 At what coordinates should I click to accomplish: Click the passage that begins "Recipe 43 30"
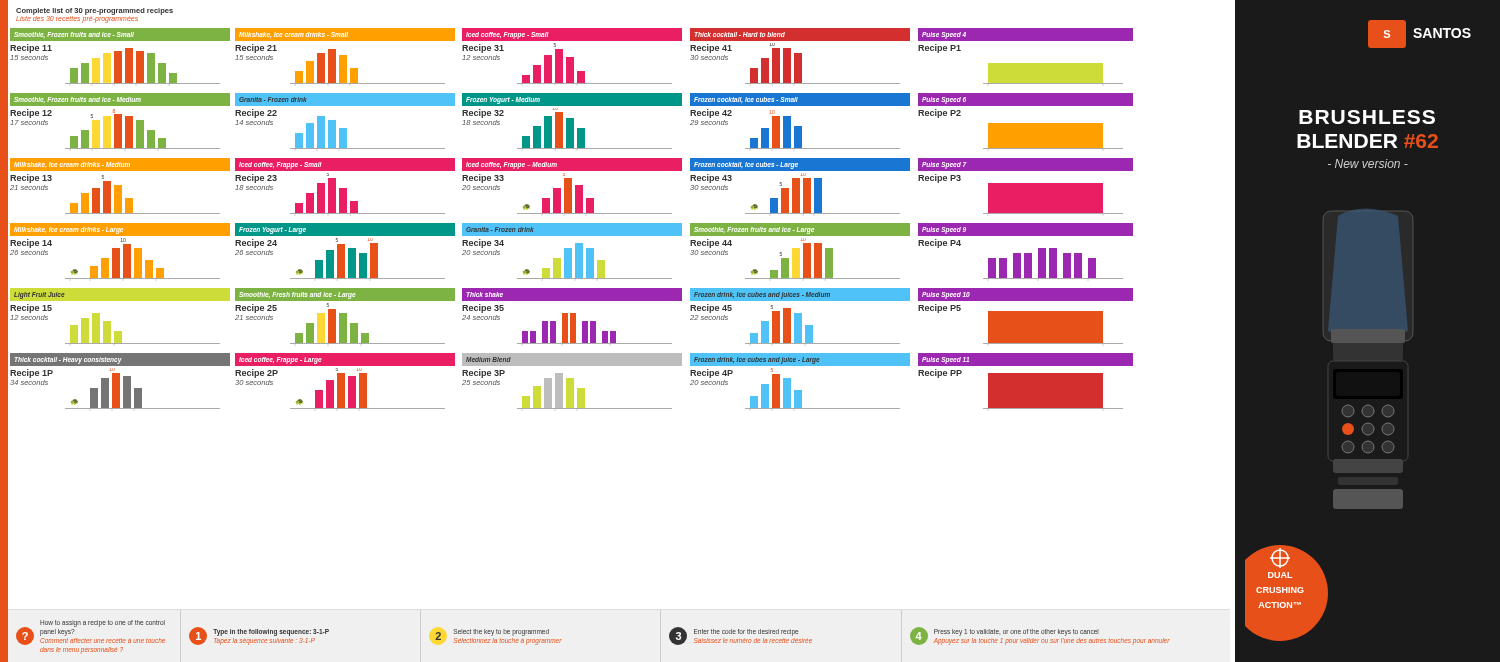tap(795, 195)
